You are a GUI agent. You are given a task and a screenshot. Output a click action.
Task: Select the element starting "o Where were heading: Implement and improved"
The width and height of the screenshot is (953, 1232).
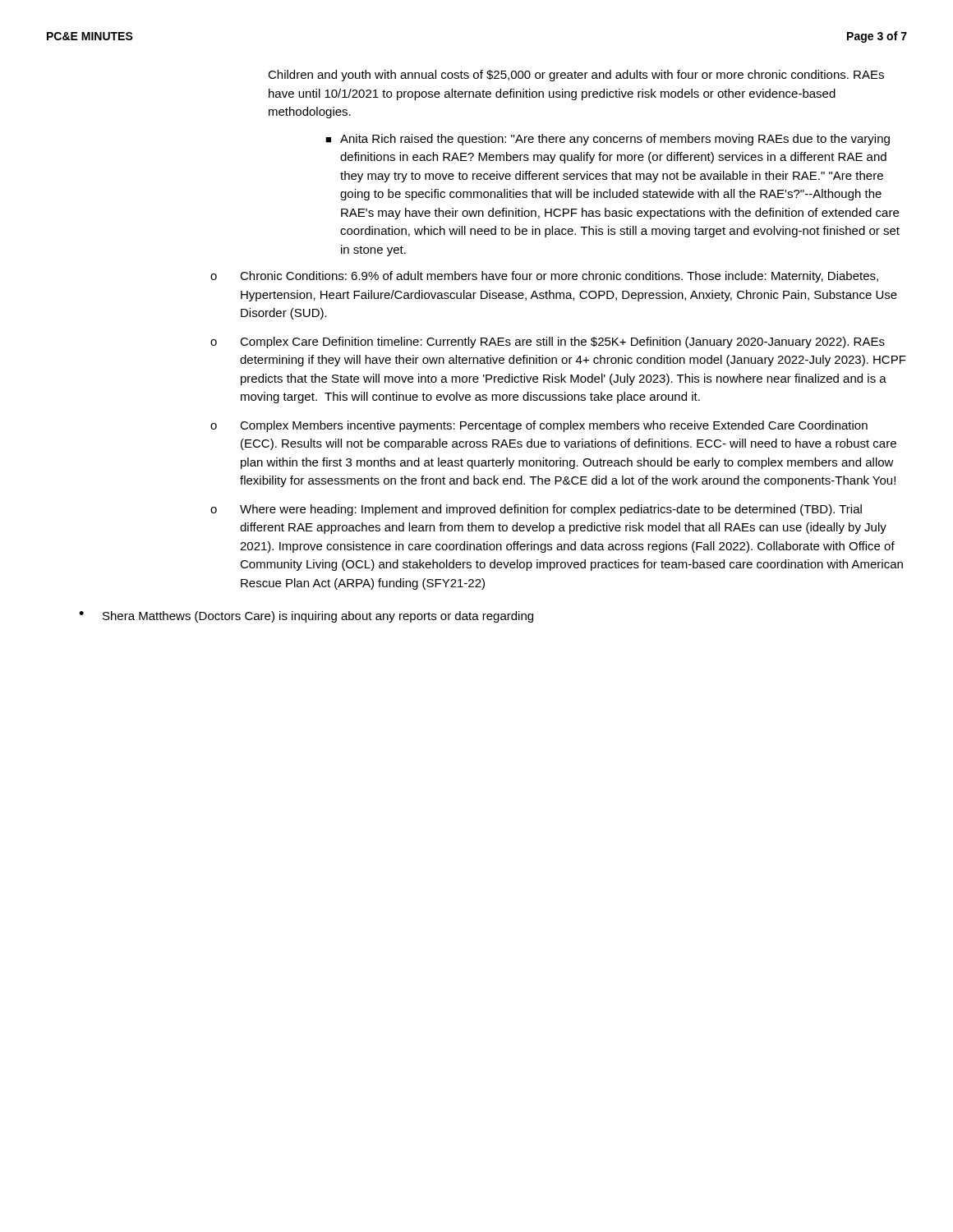click(559, 546)
